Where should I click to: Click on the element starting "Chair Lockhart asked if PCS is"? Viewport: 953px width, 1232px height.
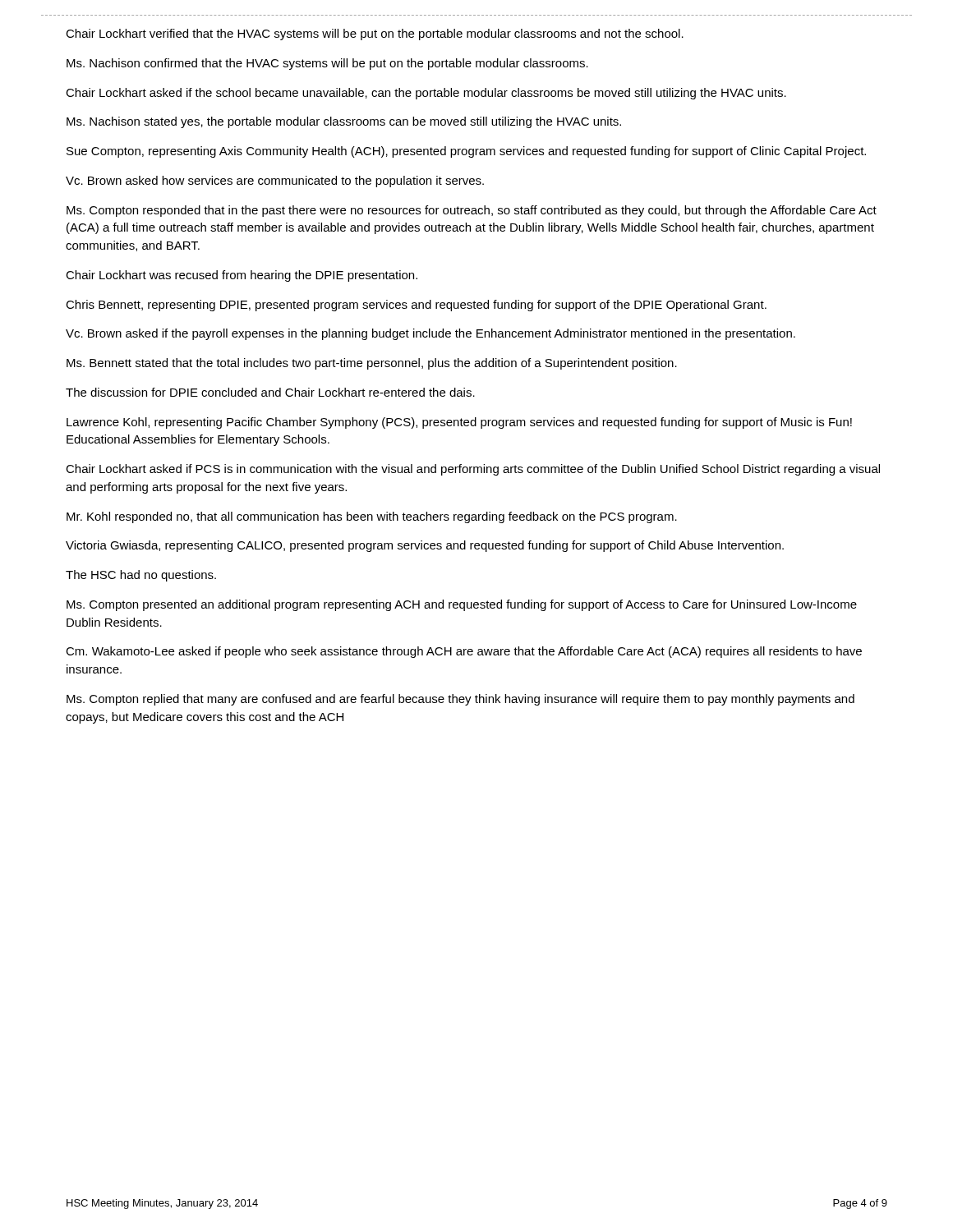coord(473,478)
